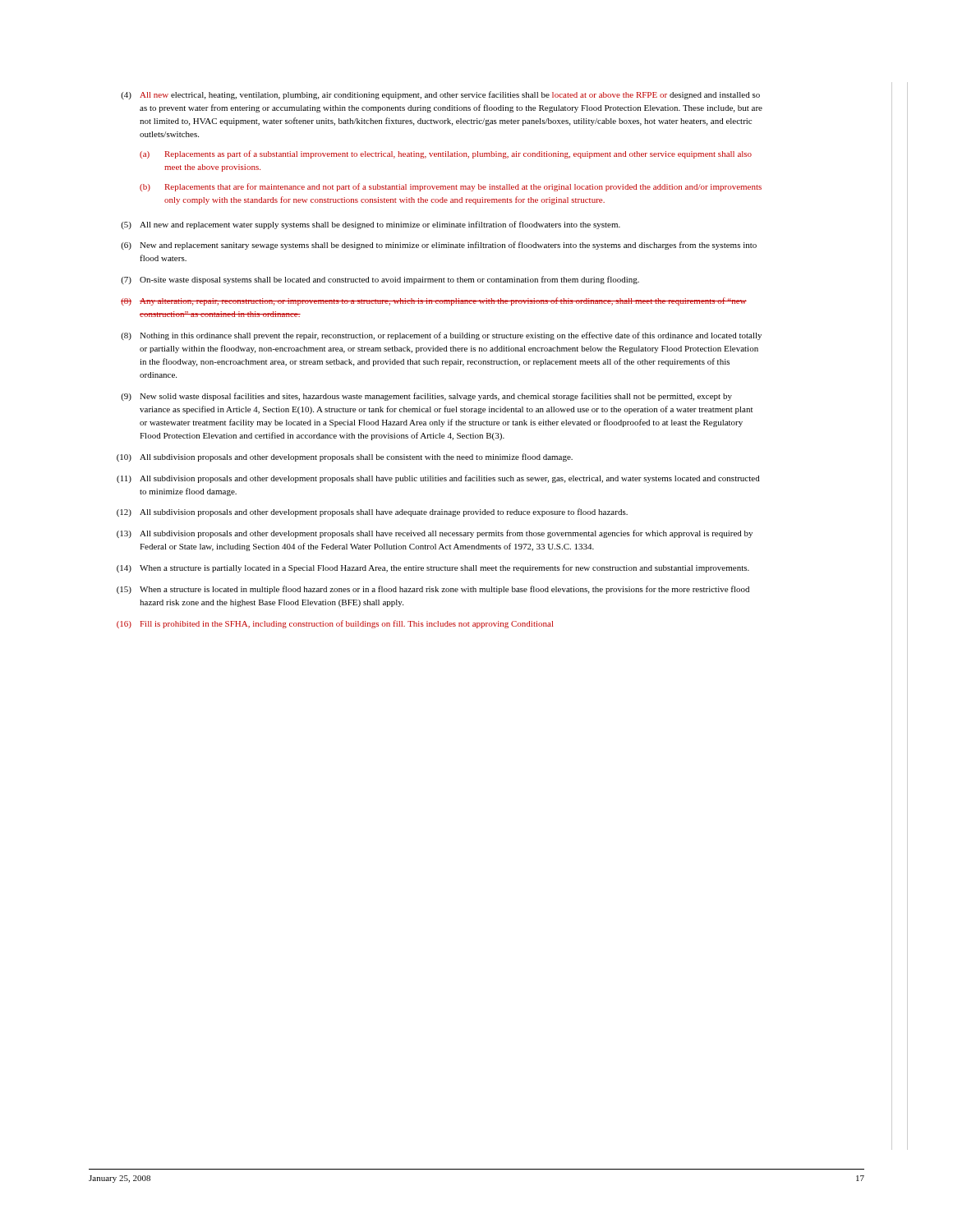Locate the list item with the text "(16) Fill is prohibited"

point(426,624)
